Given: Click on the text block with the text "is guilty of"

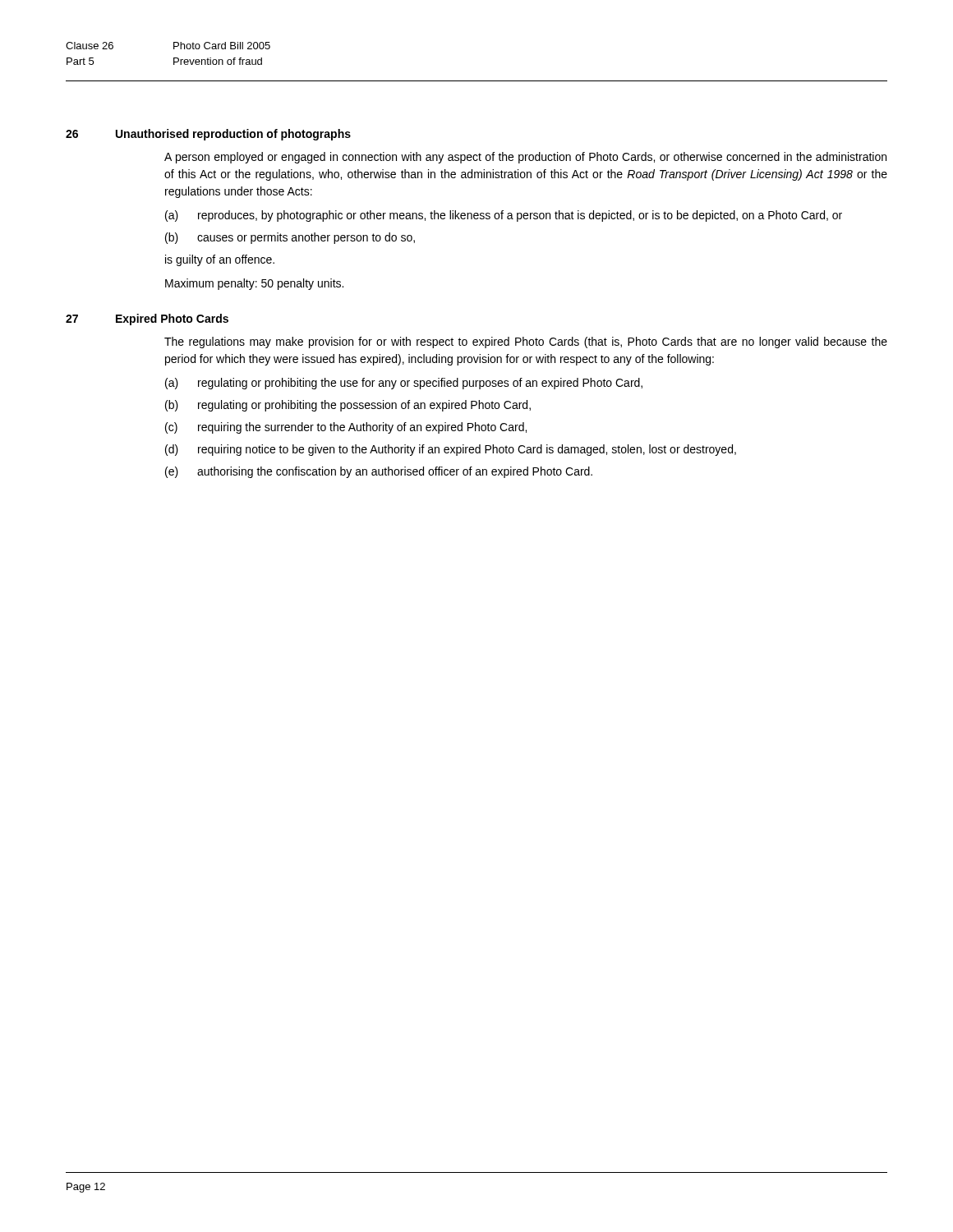Looking at the screenshot, I should coord(220,260).
